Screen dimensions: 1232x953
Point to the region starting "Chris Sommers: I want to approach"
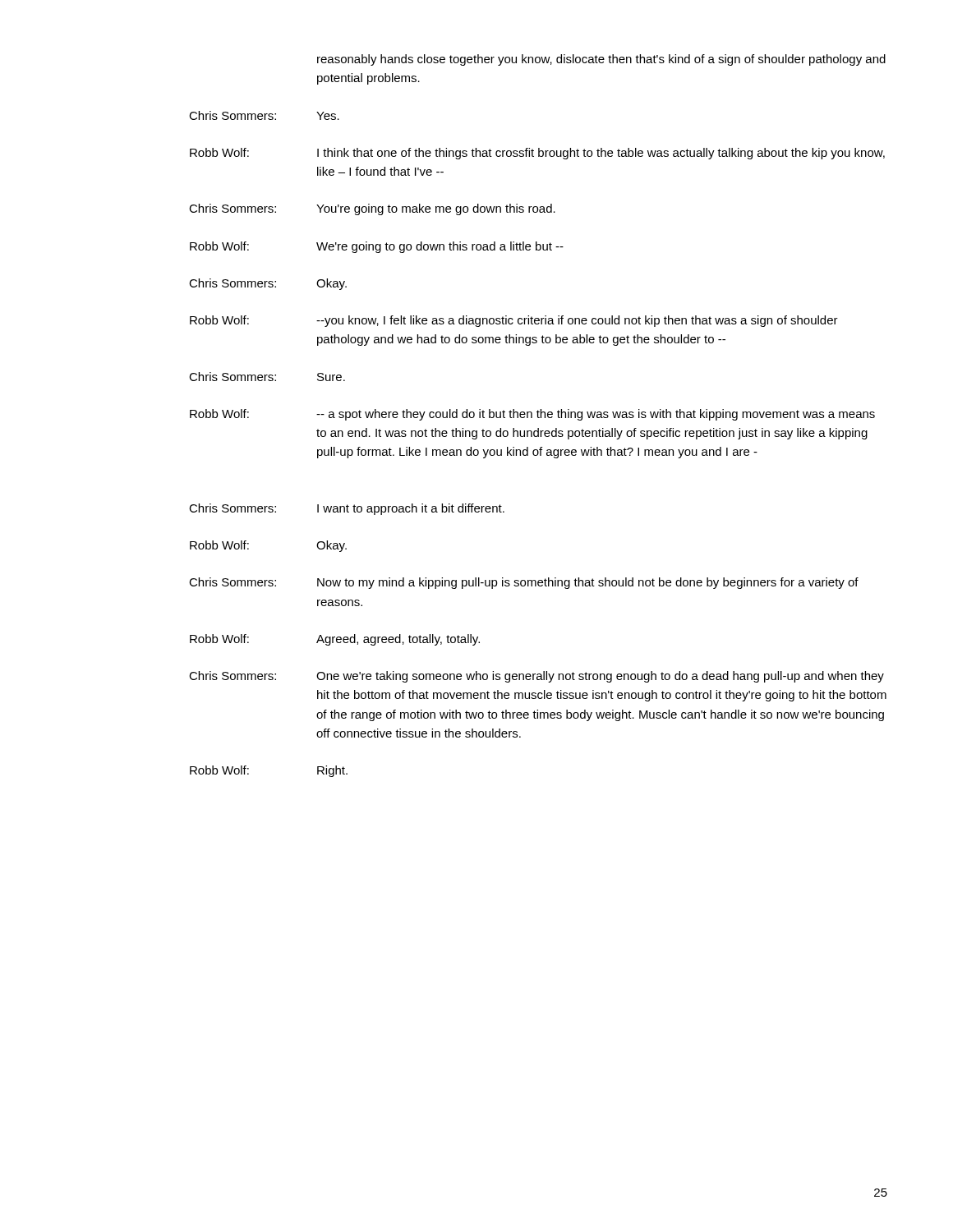point(347,509)
